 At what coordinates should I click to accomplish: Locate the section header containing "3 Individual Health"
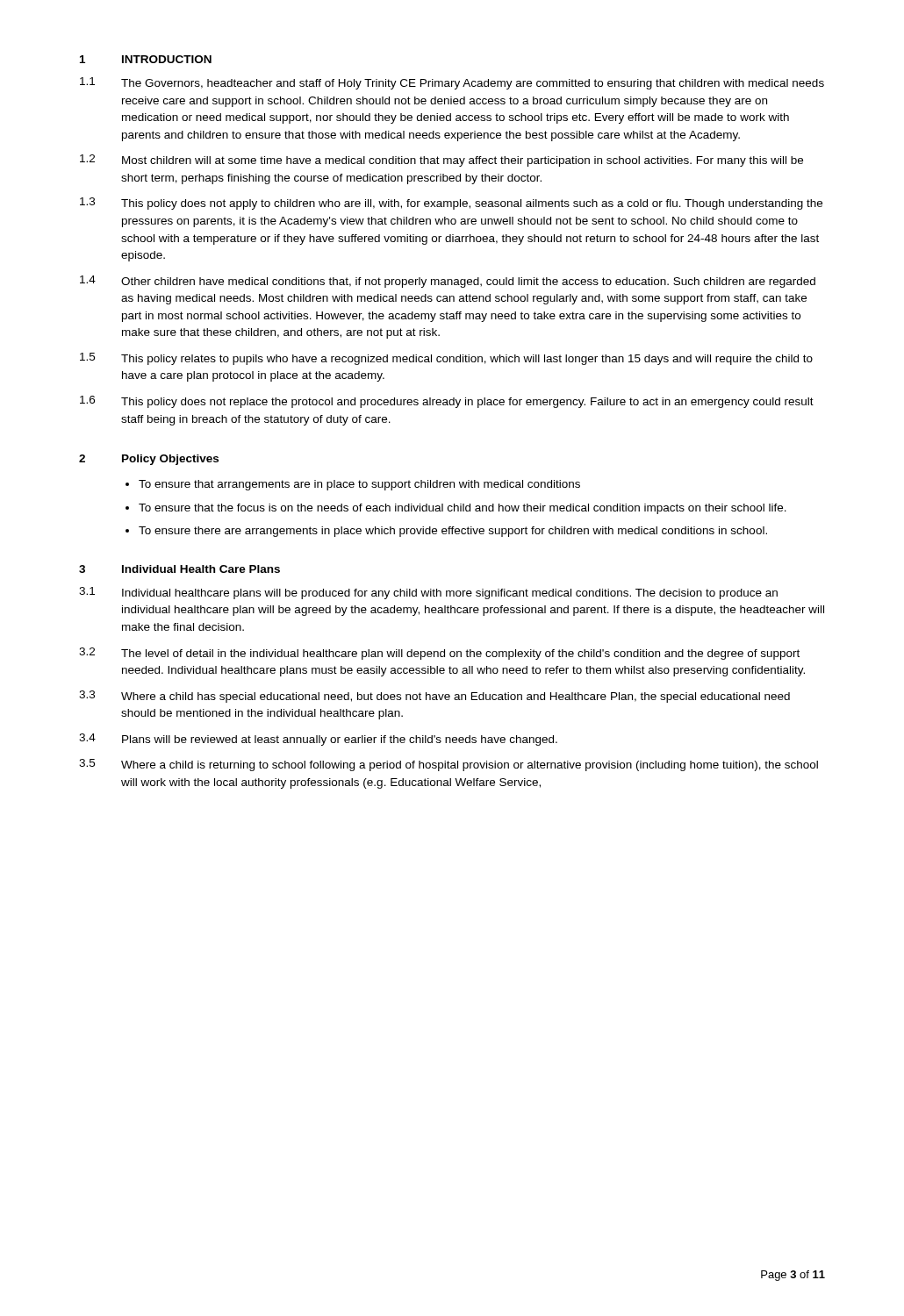tap(180, 569)
